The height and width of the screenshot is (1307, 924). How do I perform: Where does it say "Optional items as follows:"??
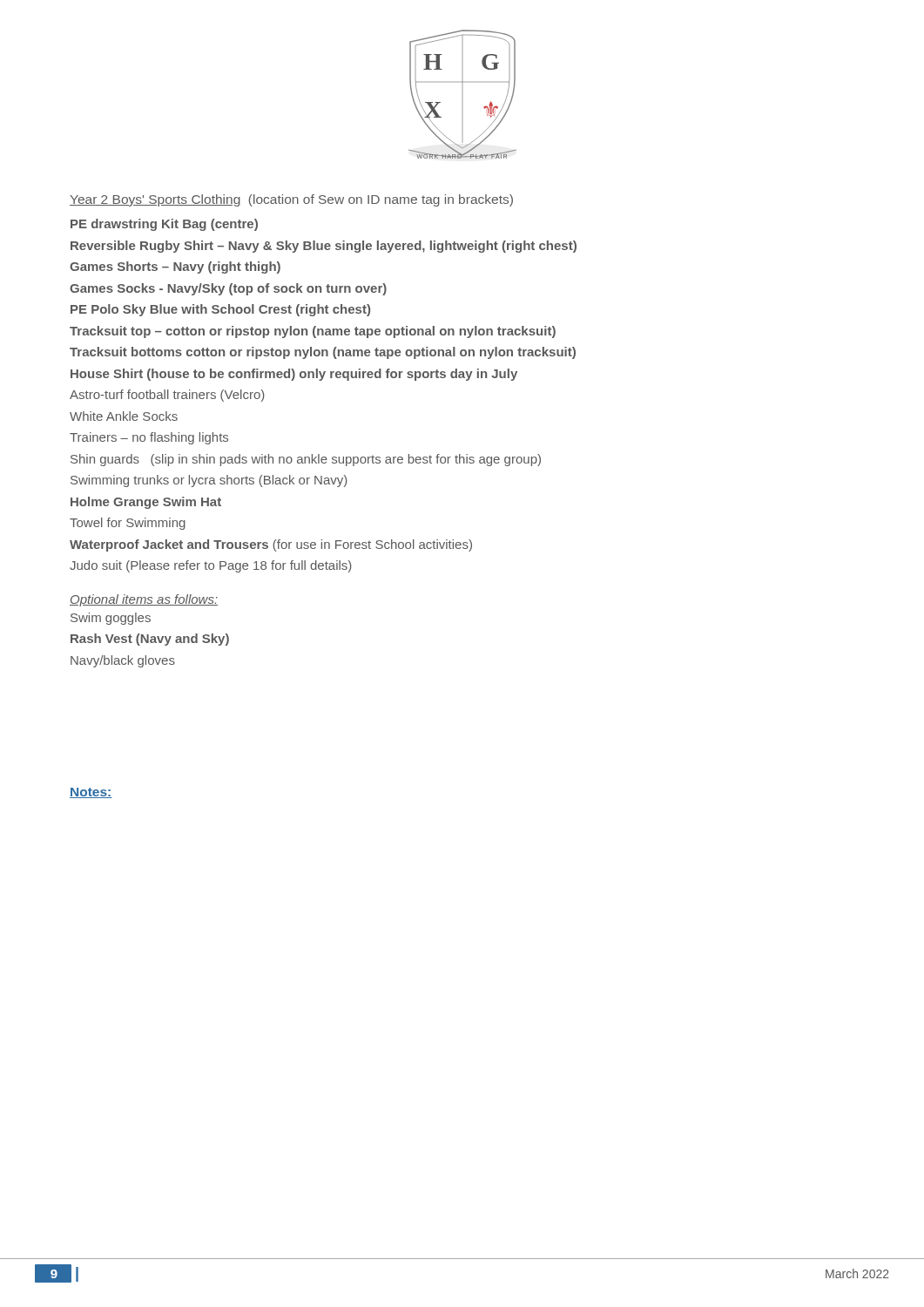click(144, 599)
